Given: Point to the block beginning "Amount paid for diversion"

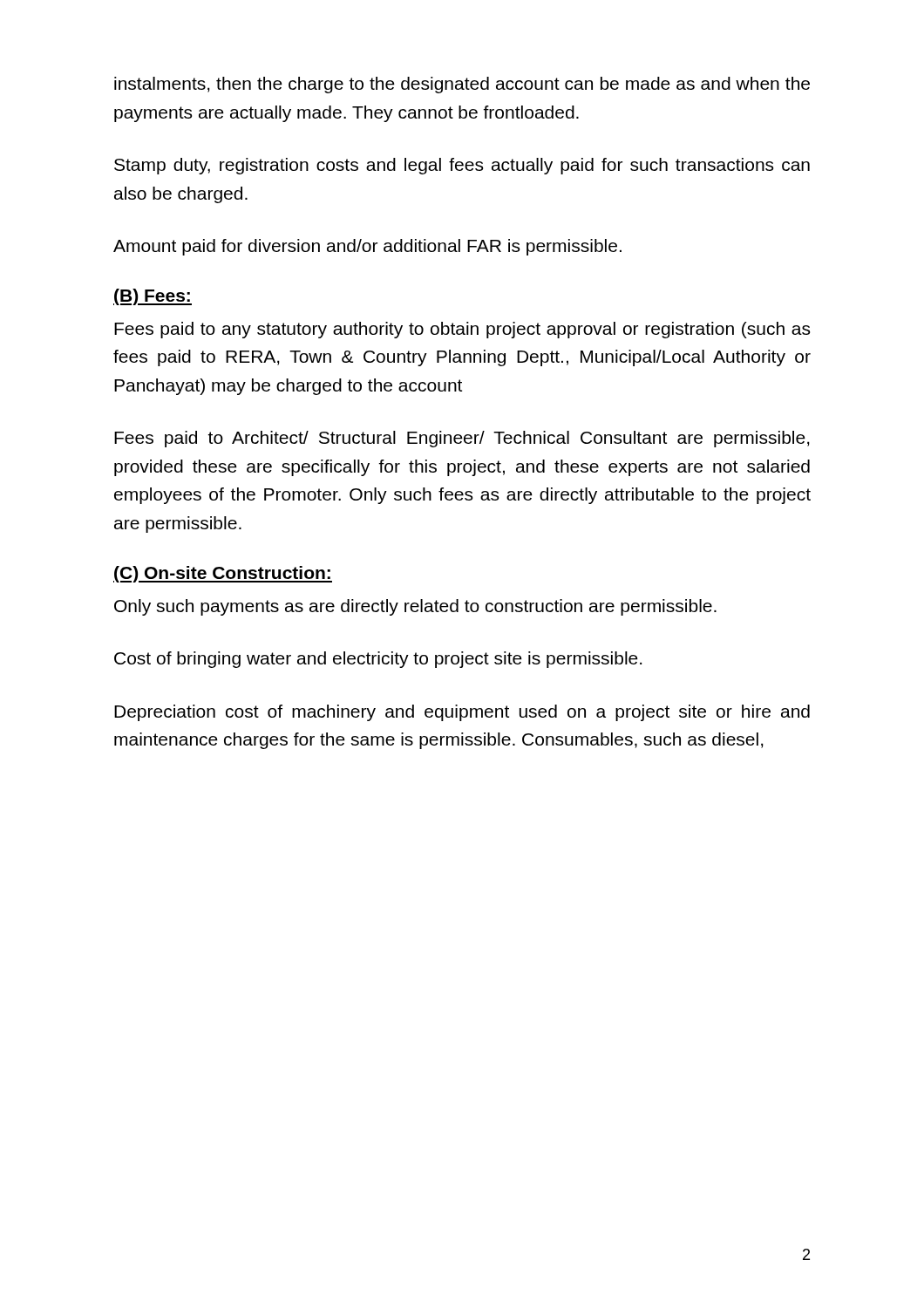Looking at the screenshot, I should 368,246.
